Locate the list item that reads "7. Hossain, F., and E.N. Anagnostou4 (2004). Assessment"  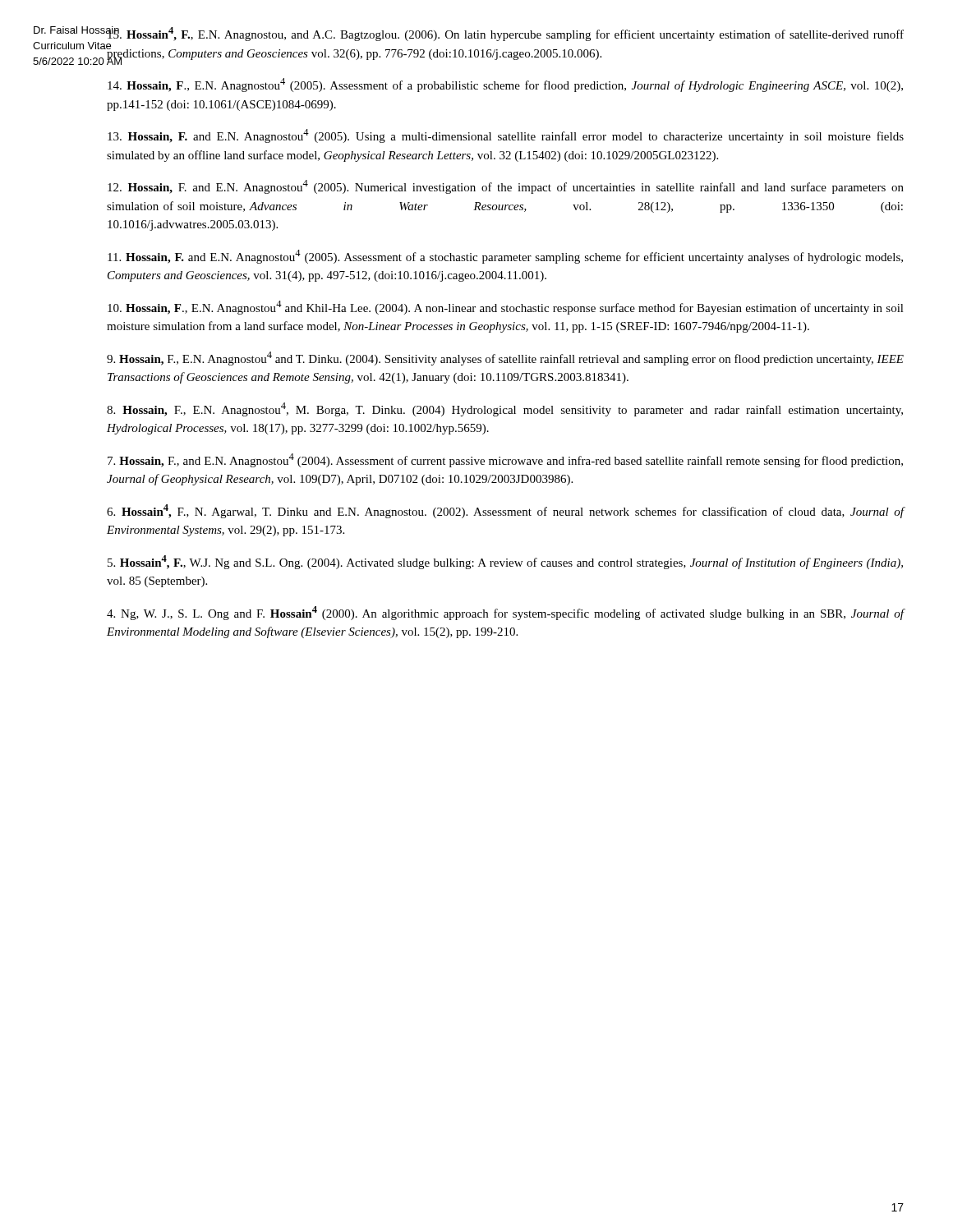[x=505, y=468]
